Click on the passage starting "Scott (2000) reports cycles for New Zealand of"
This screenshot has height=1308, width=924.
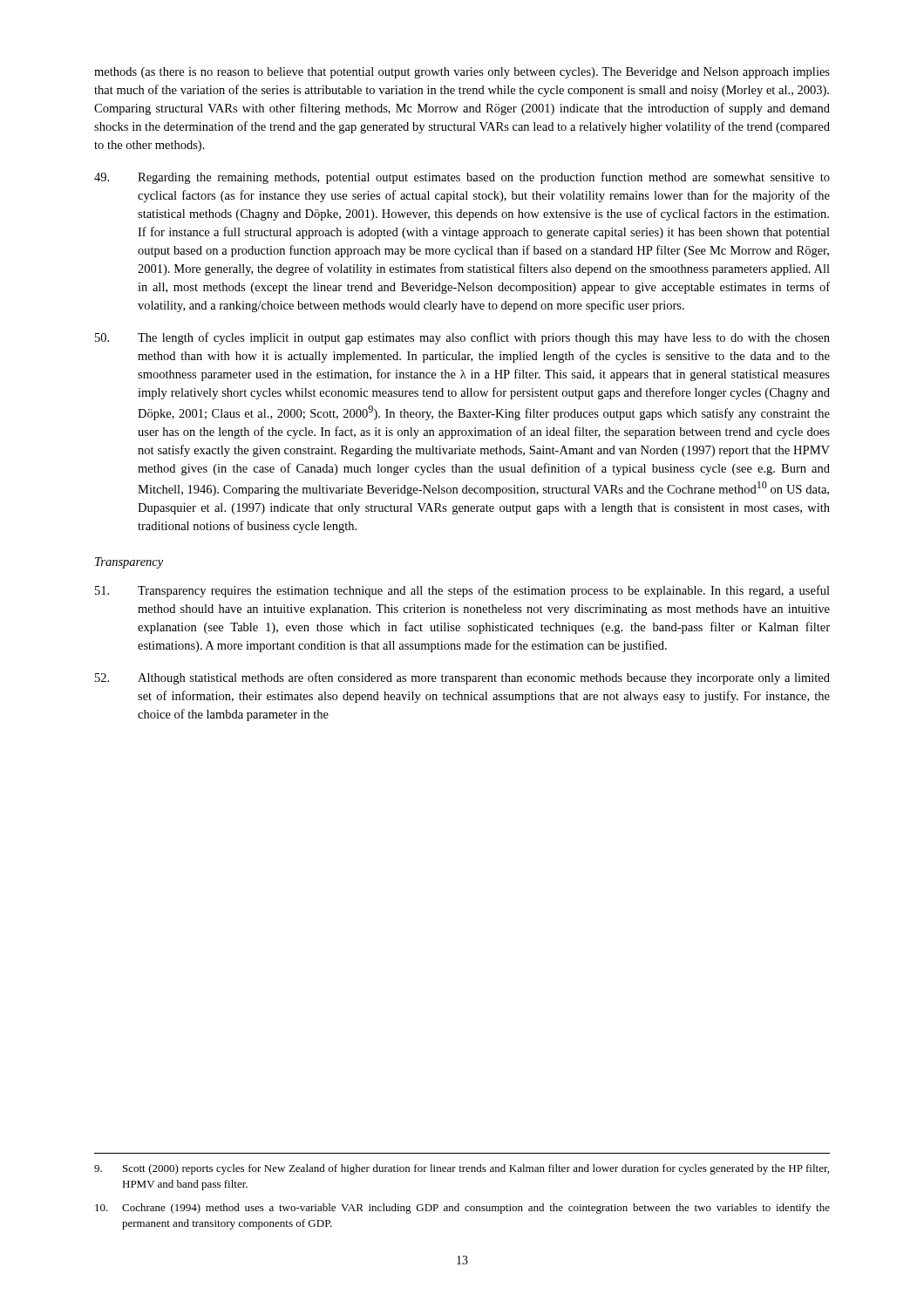tap(462, 1177)
